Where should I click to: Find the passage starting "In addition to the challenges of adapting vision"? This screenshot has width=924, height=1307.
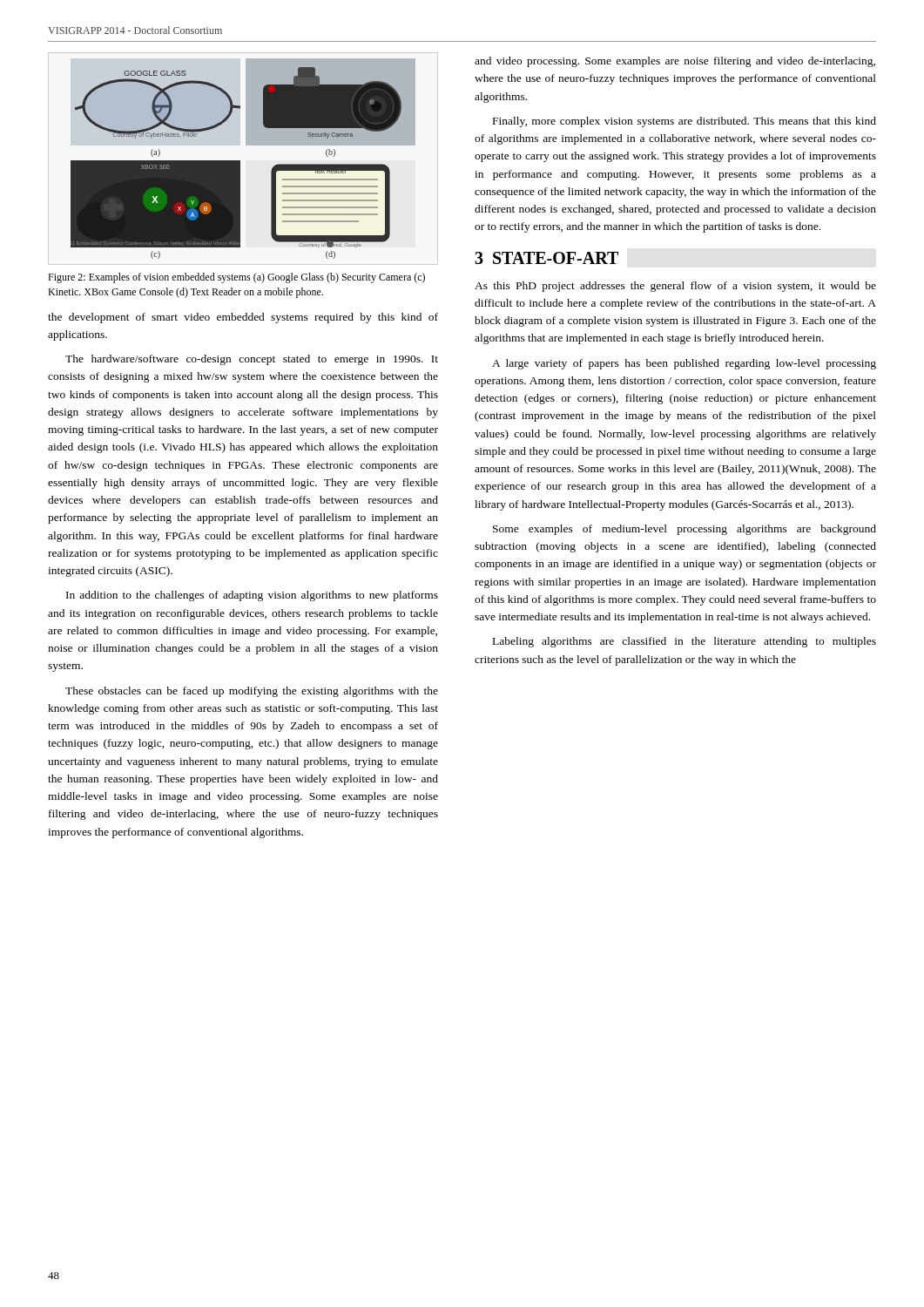pos(243,631)
